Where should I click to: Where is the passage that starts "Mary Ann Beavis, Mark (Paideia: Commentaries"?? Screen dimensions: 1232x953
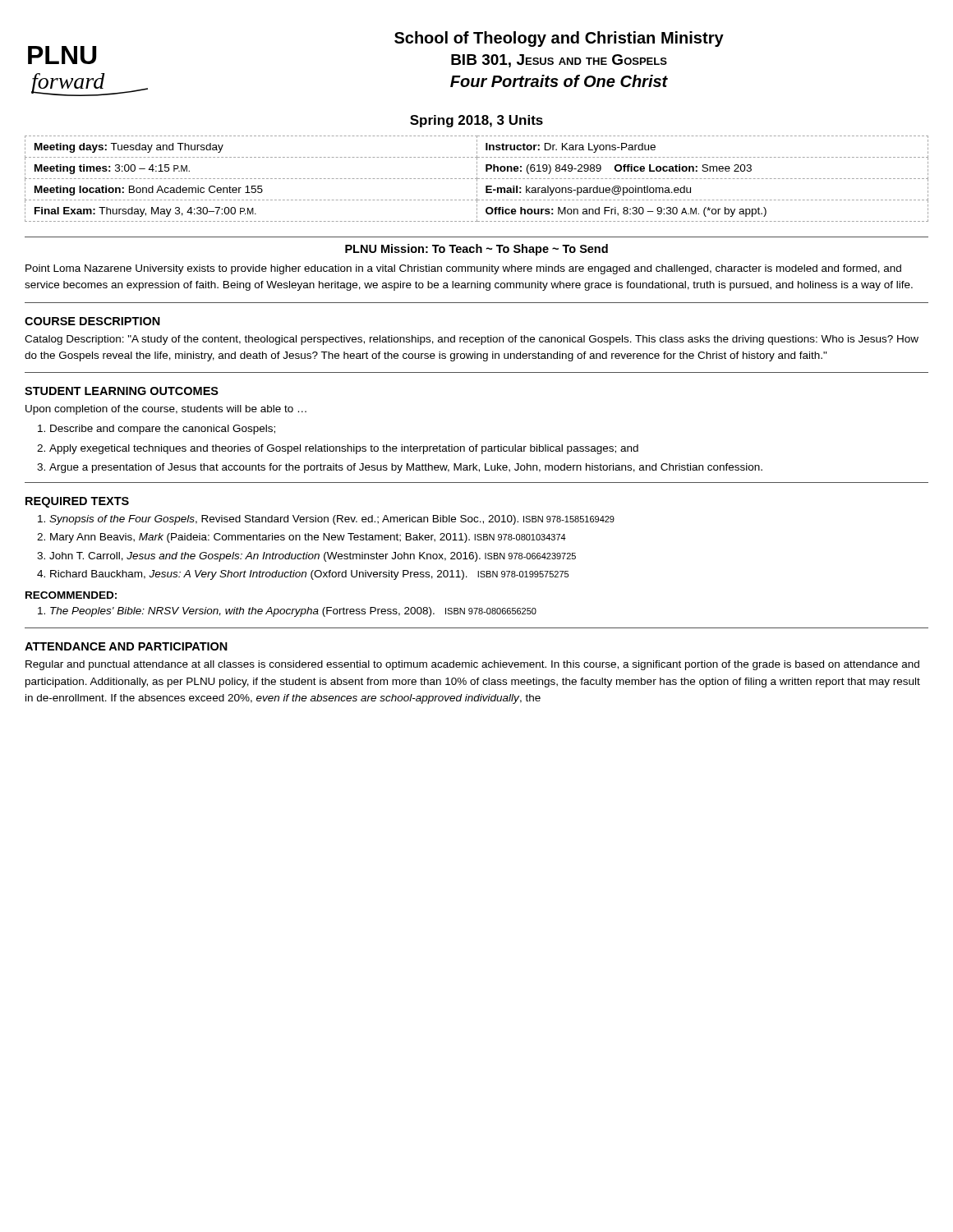[x=308, y=537]
